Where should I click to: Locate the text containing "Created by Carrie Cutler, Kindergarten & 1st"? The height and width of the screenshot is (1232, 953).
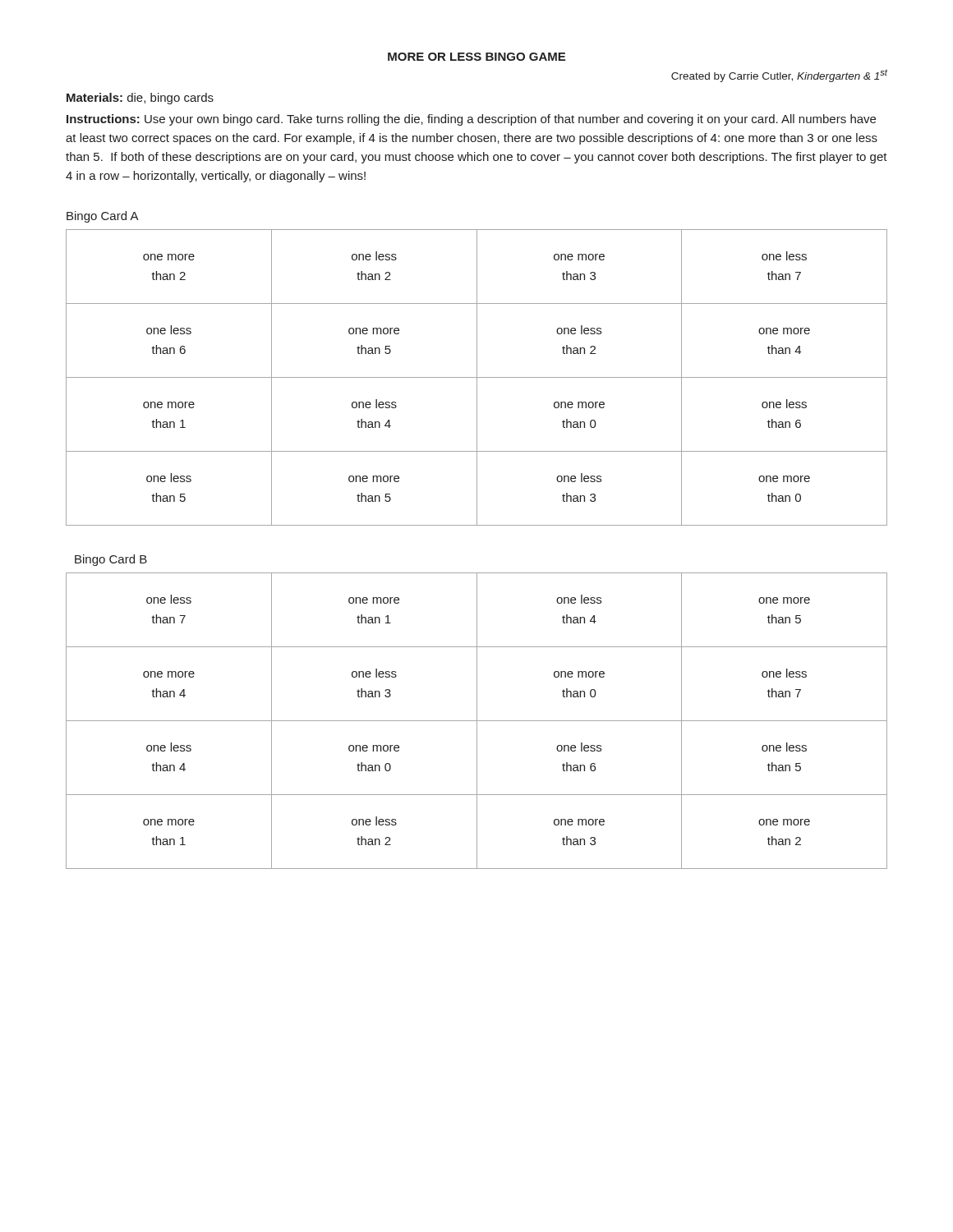pyautogui.click(x=779, y=74)
